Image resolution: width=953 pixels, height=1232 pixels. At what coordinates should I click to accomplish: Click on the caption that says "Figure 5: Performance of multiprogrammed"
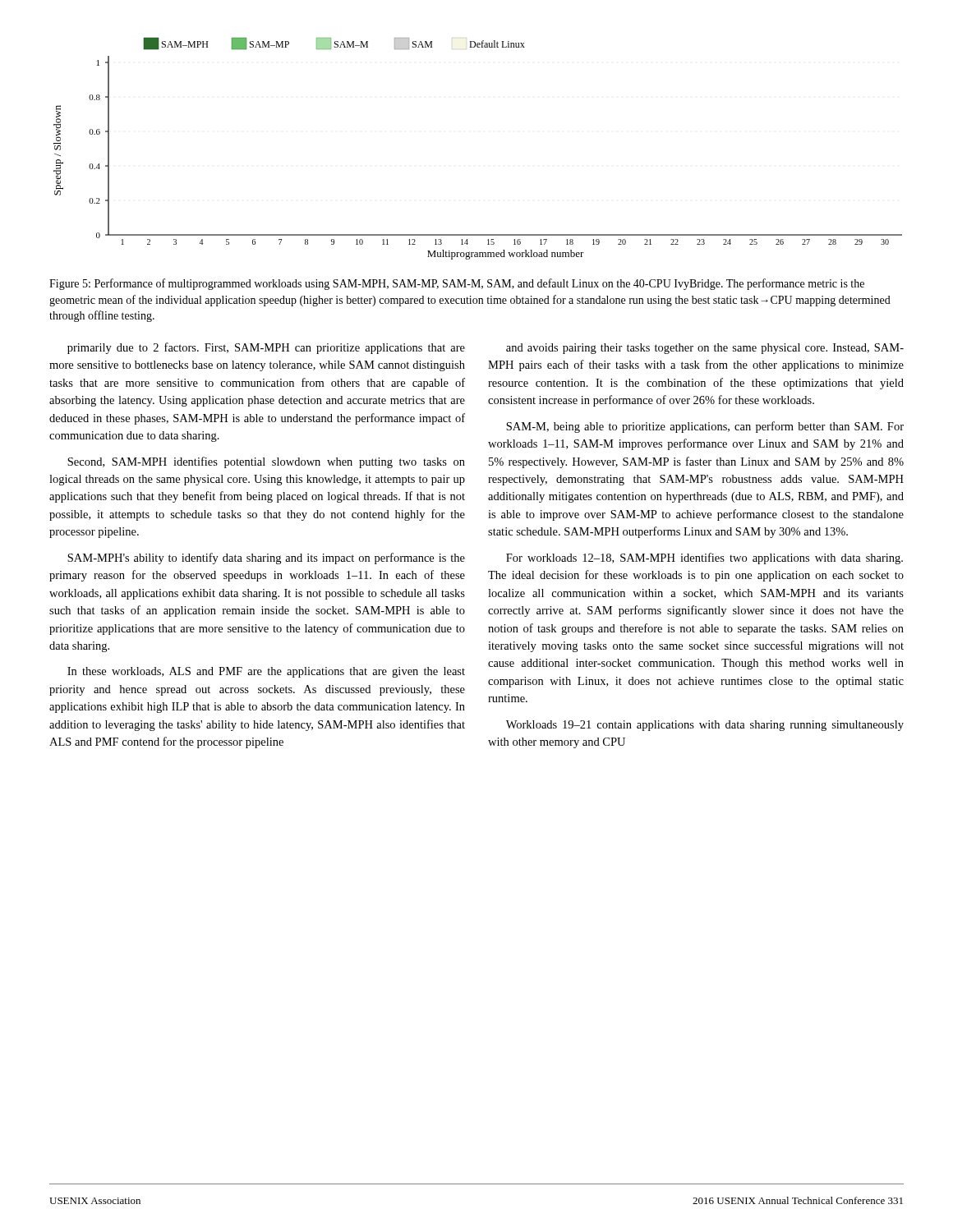470,300
